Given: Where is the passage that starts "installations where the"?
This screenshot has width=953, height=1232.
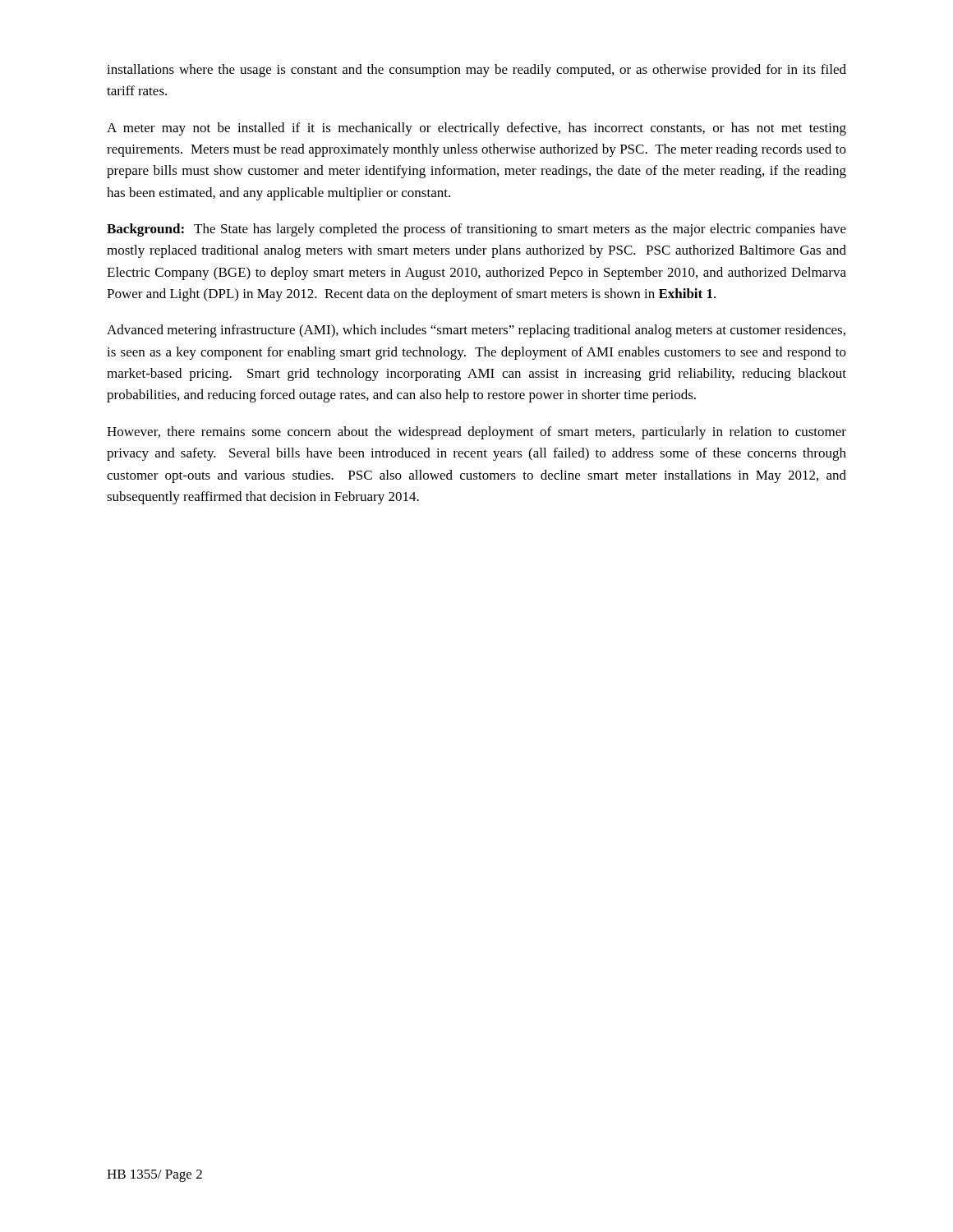Looking at the screenshot, I should pos(476,80).
